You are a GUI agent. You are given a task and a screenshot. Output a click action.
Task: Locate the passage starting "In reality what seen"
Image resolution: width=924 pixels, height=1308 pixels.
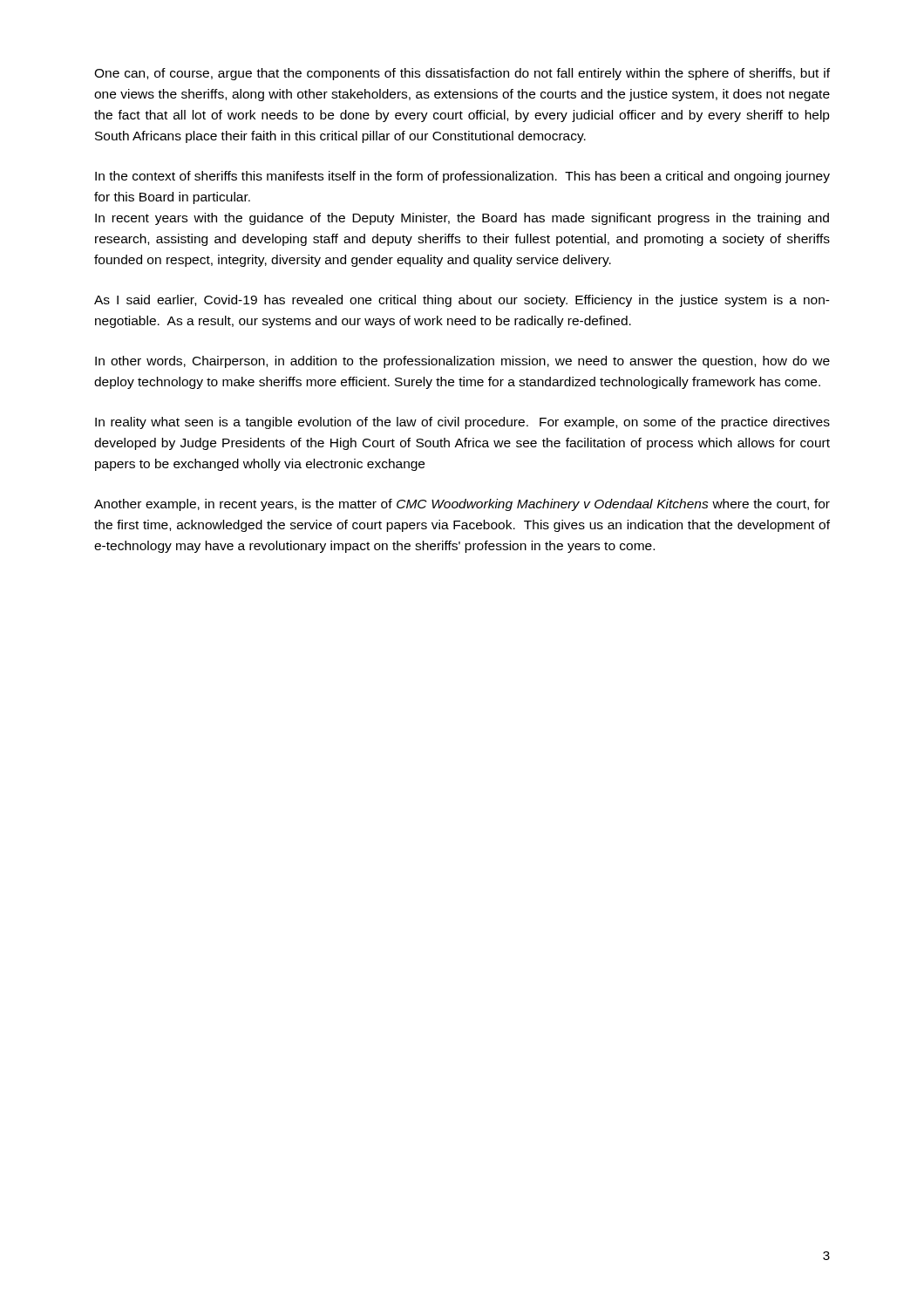462,443
